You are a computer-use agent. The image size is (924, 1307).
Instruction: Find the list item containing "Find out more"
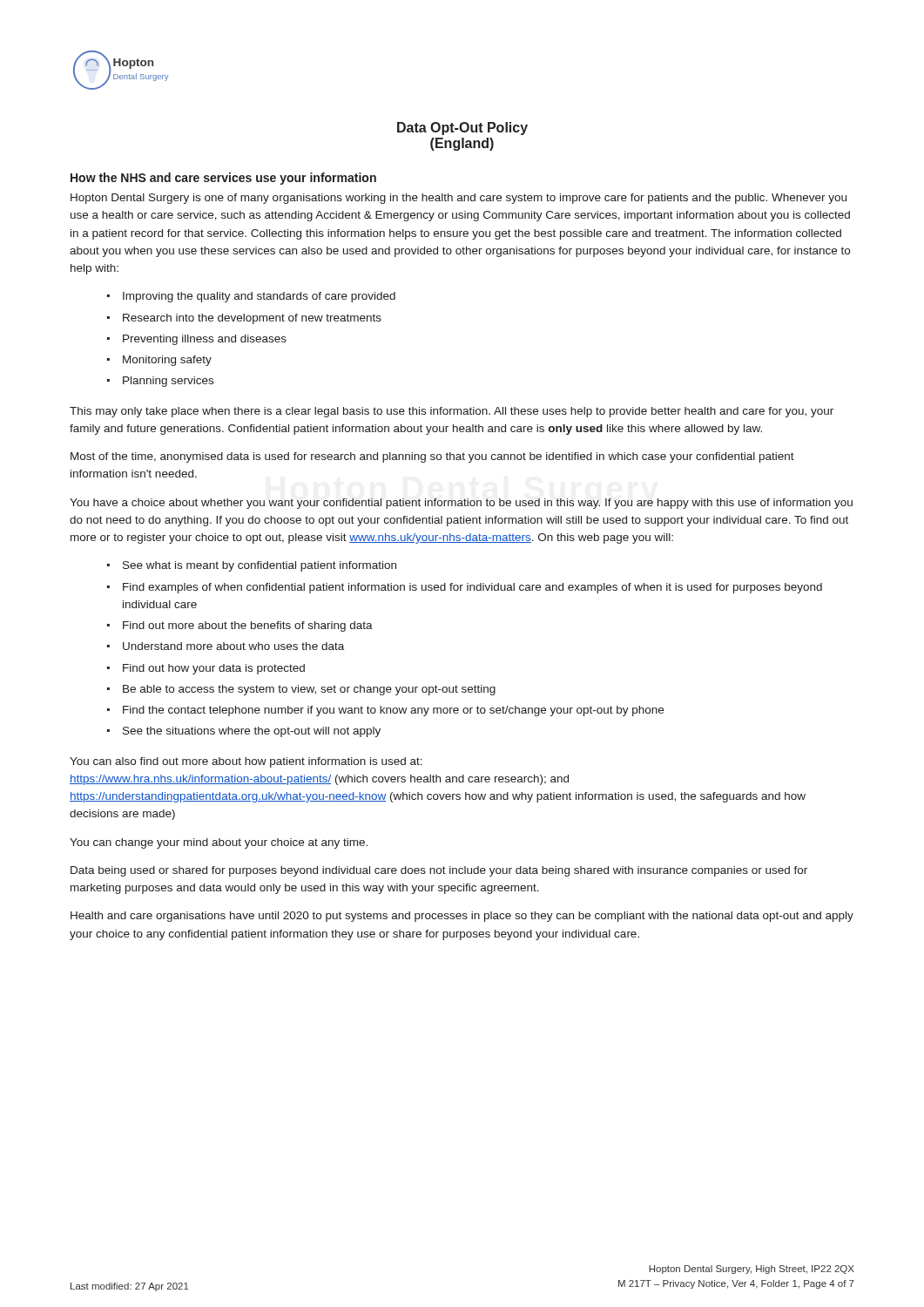(x=247, y=625)
